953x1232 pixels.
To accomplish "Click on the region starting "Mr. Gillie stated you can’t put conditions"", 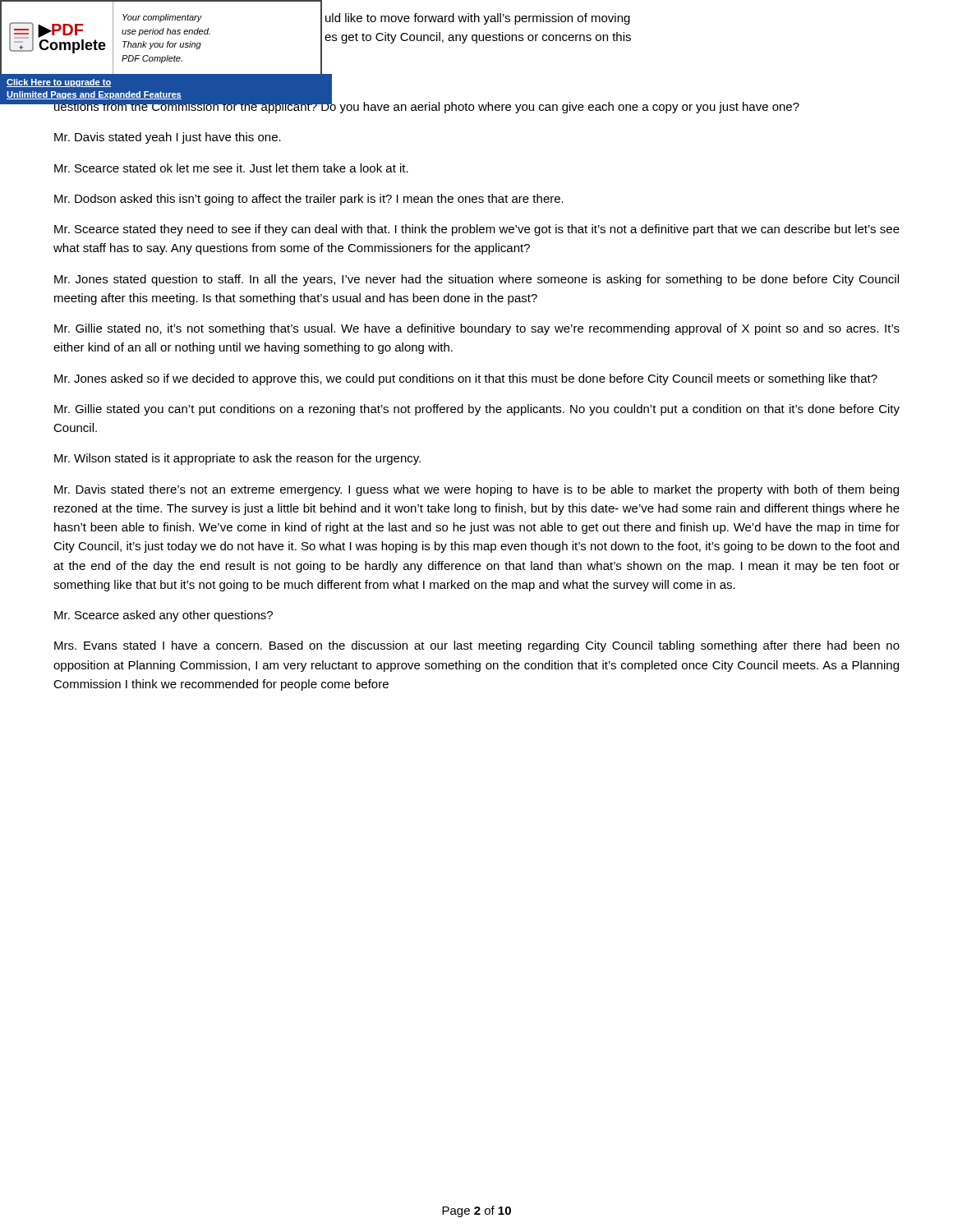I will [x=476, y=418].
